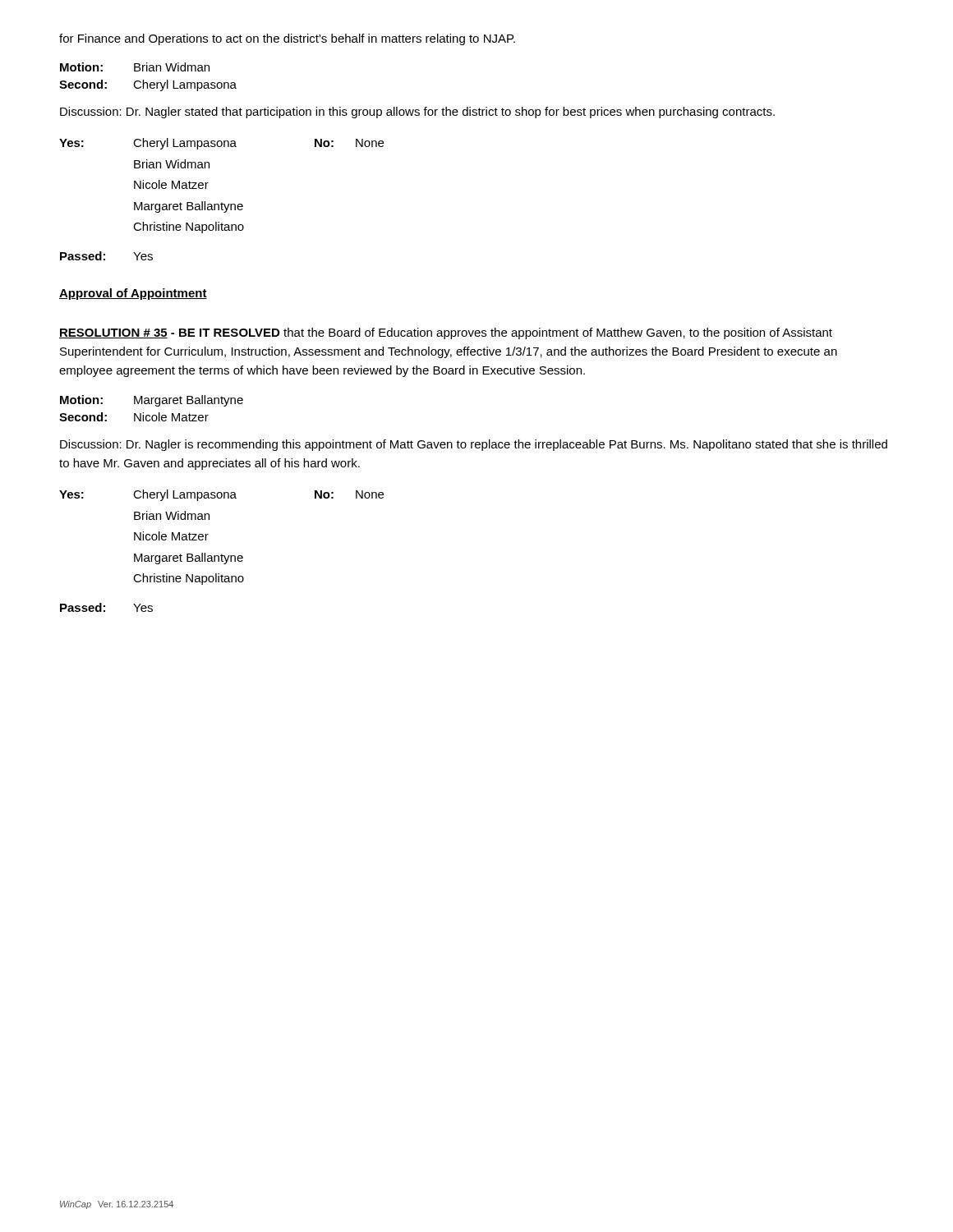Find the region starting "Motion: Brian Widman Second: Cheryl Lampasona"
This screenshot has width=953, height=1232.
pyautogui.click(x=135, y=67)
